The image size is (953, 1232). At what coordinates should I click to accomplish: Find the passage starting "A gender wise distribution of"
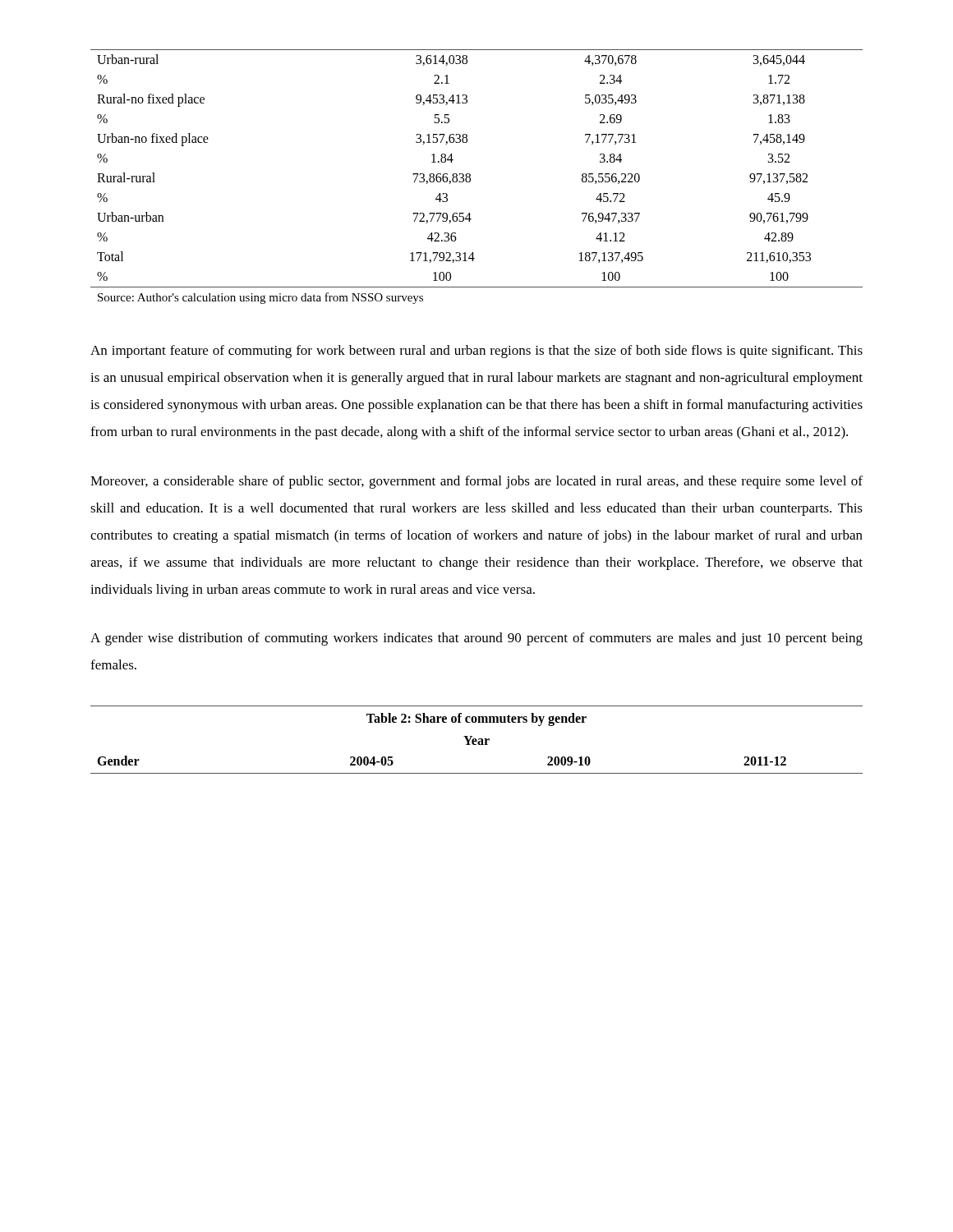coord(476,652)
